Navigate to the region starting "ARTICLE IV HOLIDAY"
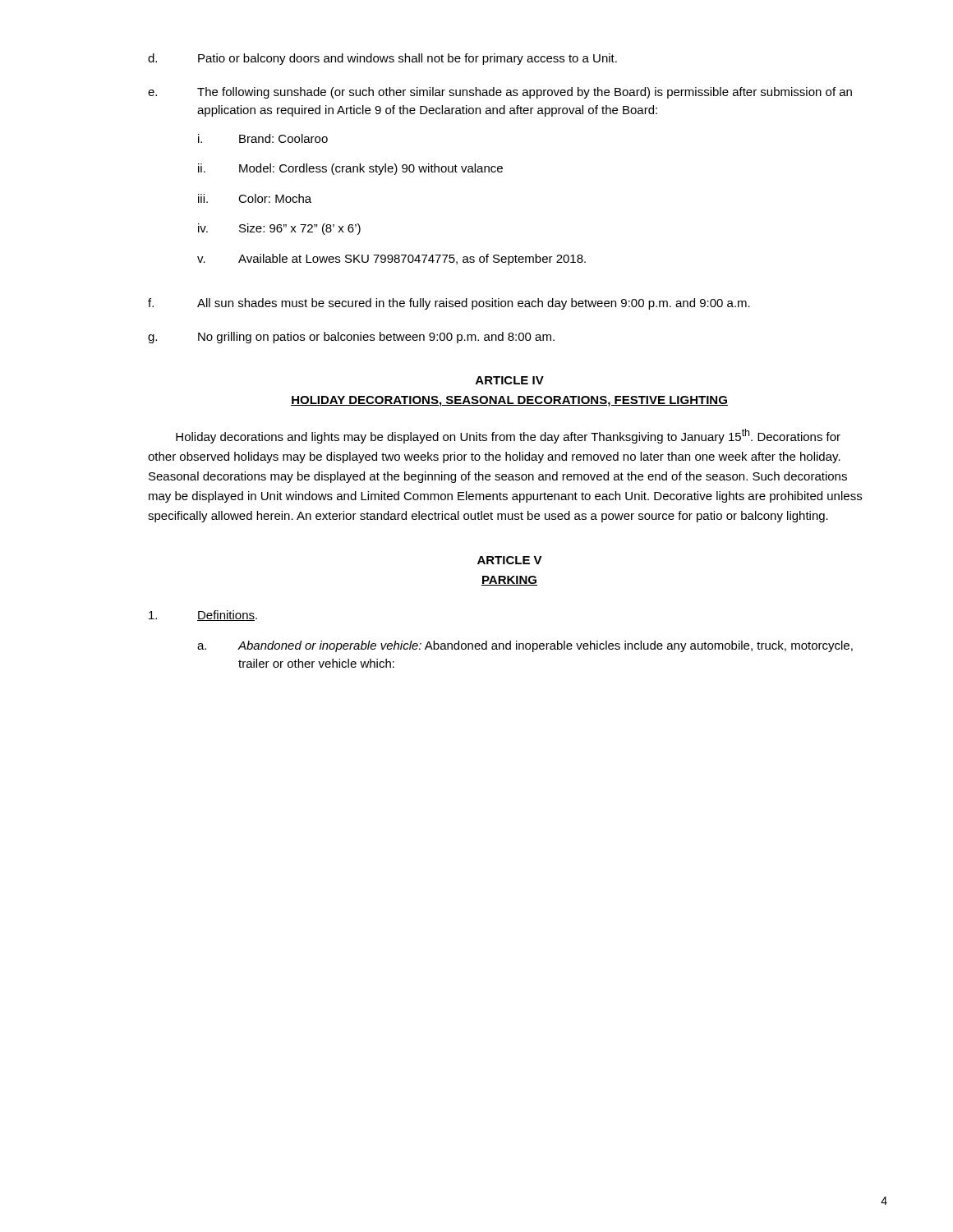 (x=509, y=390)
